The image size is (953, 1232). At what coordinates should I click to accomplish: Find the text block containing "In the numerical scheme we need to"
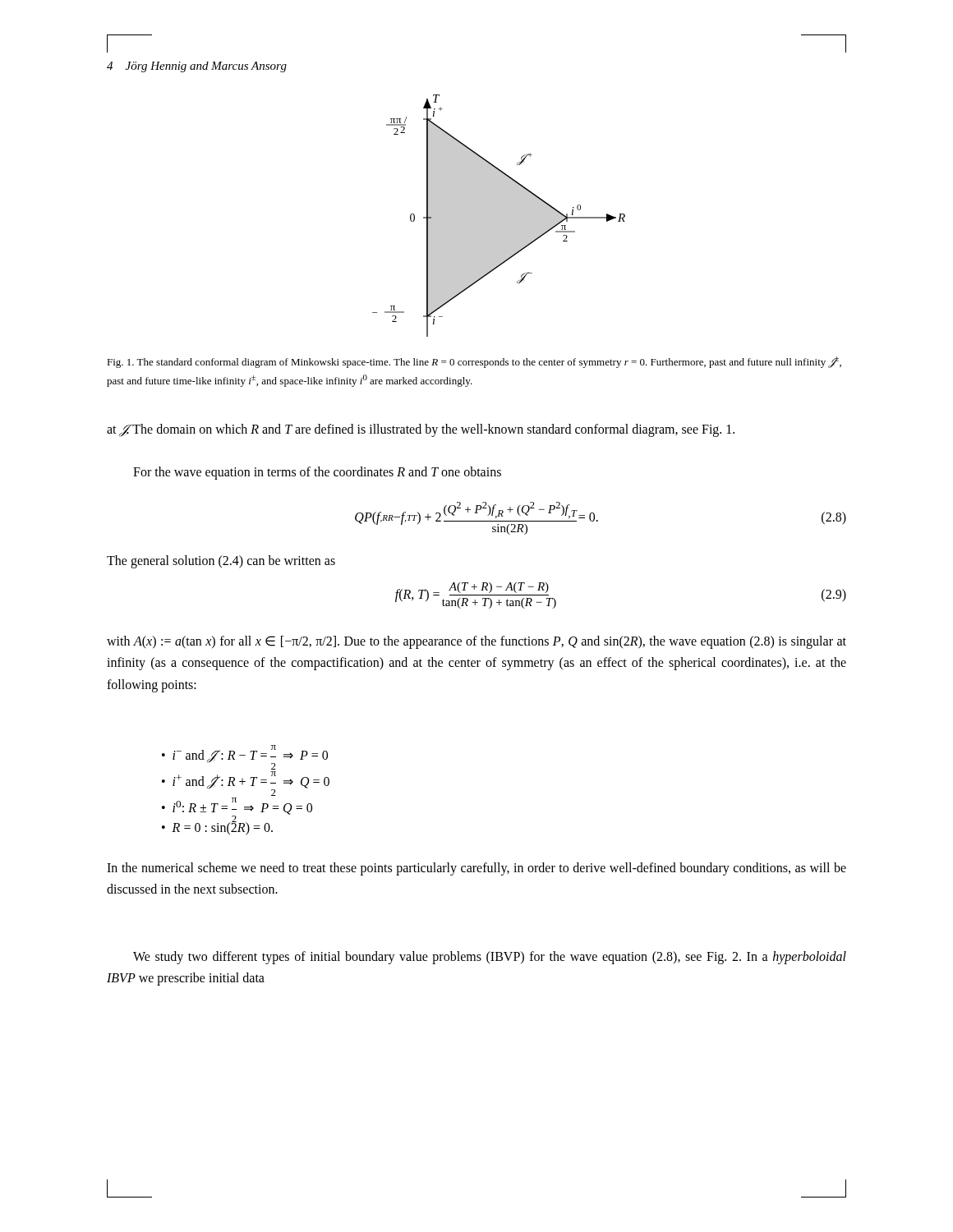click(x=476, y=879)
